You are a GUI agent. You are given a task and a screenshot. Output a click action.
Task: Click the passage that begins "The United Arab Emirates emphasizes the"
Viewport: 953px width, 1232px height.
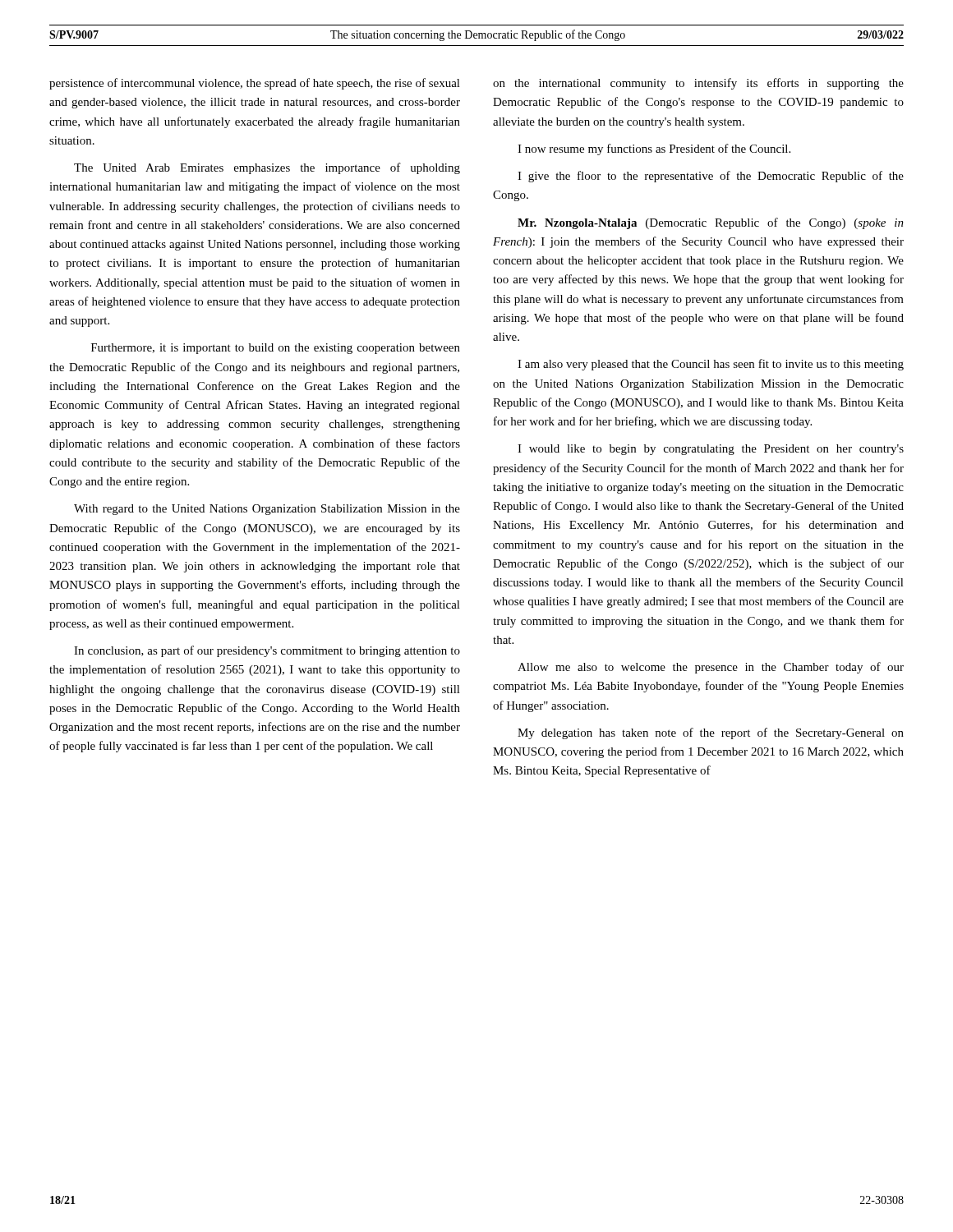tap(255, 244)
